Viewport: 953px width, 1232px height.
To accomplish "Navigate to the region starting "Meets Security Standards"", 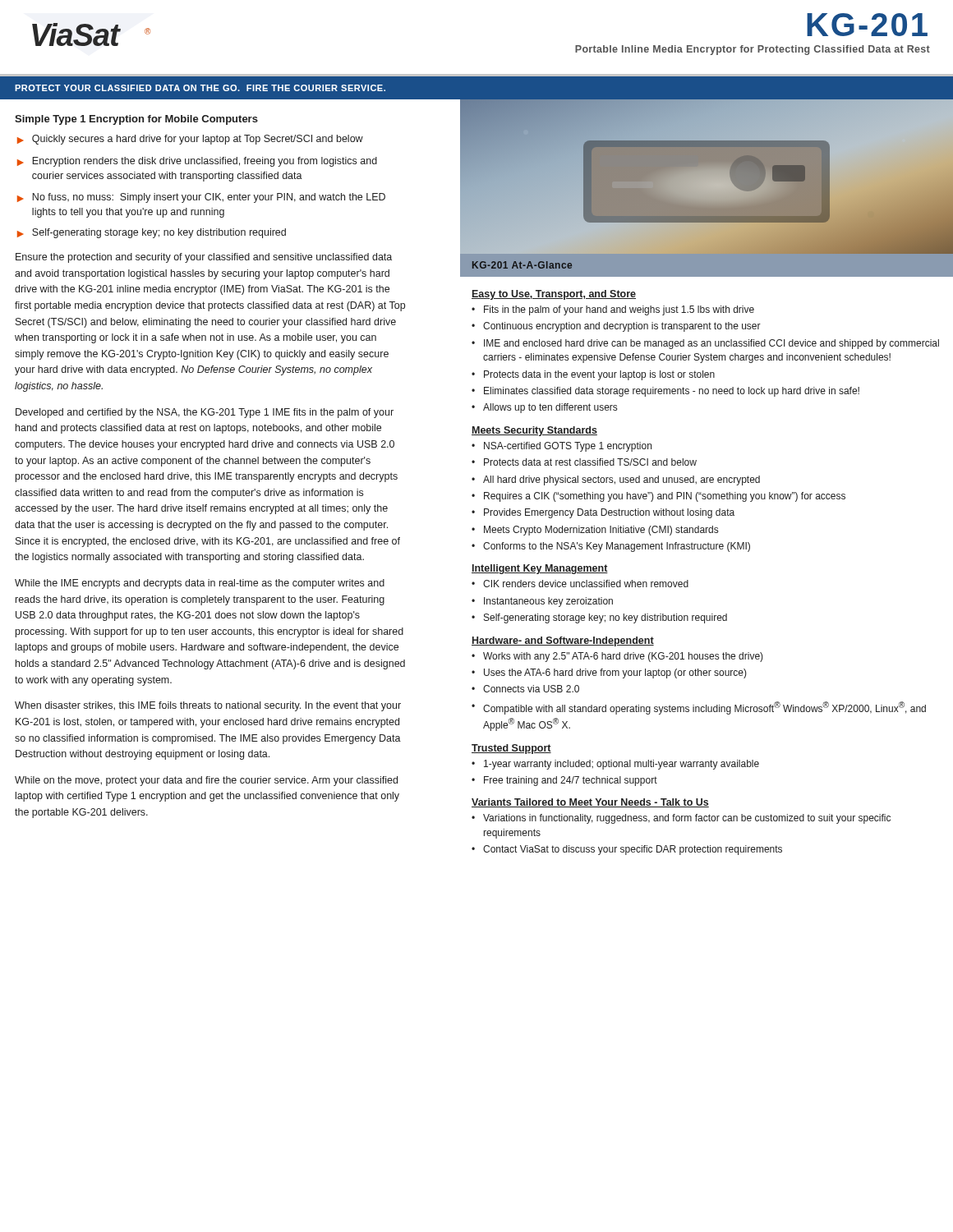I will 534,430.
